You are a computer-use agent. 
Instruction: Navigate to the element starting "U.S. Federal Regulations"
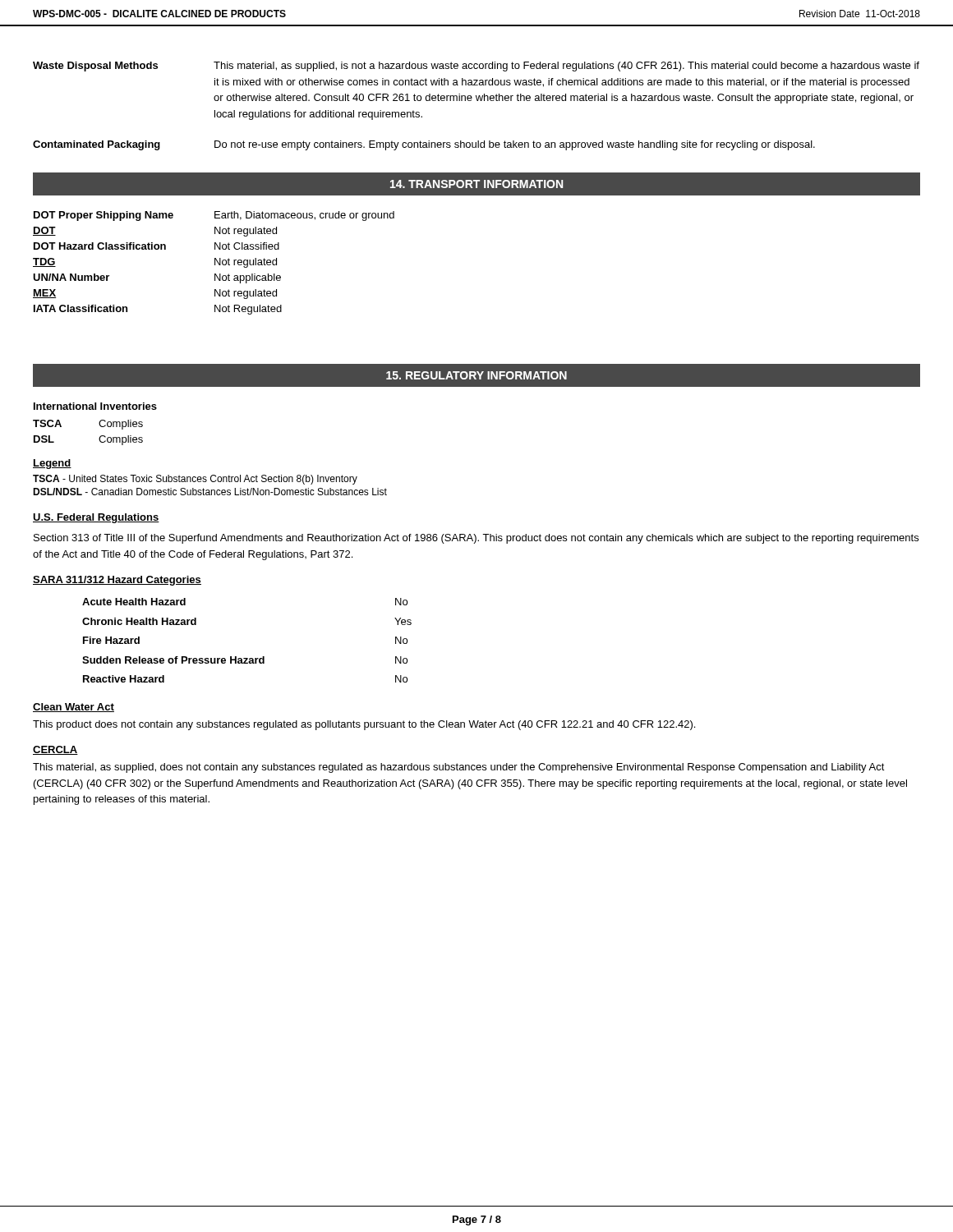click(x=96, y=517)
